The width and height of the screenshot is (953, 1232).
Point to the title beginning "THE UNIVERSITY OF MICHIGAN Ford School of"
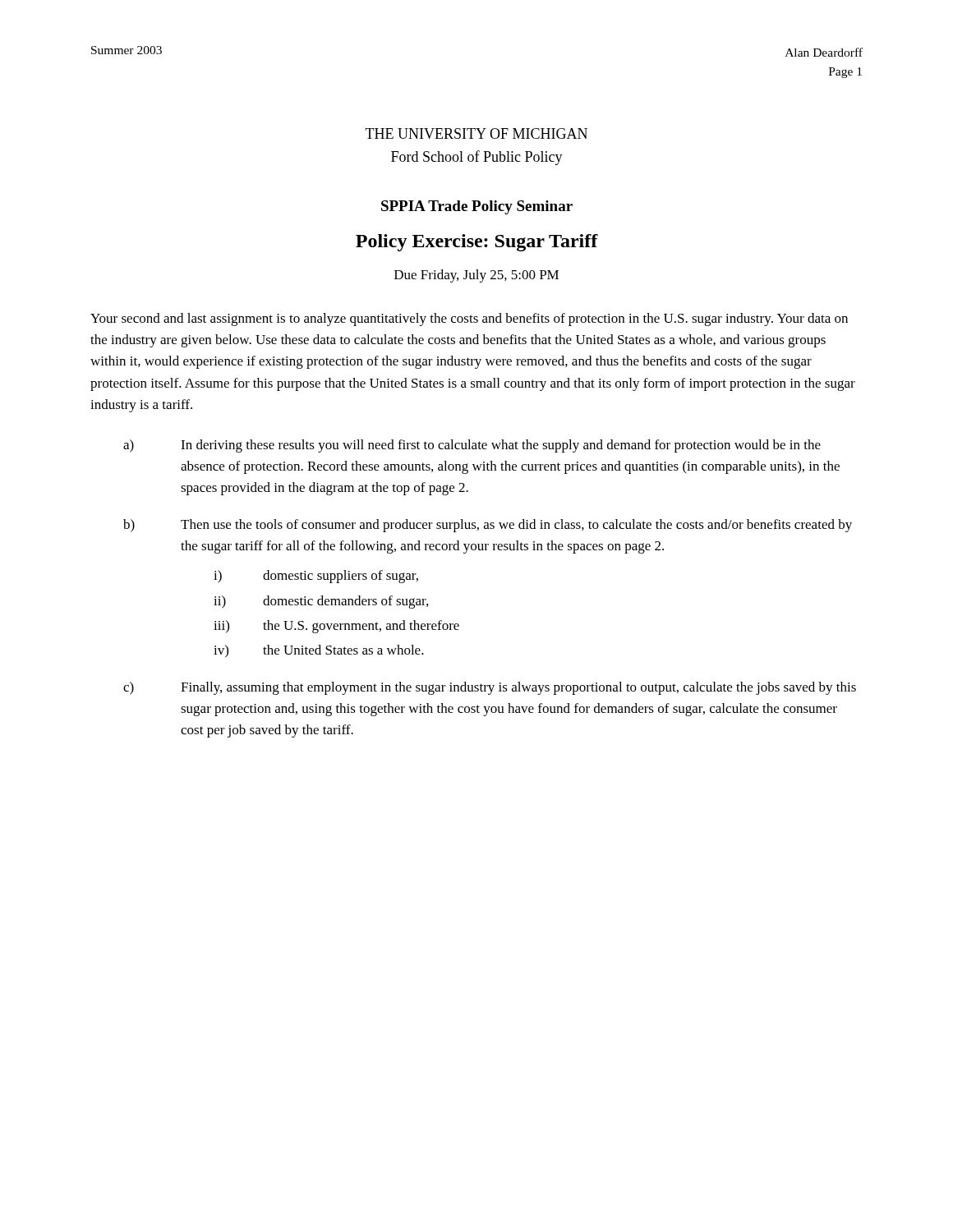tap(476, 145)
